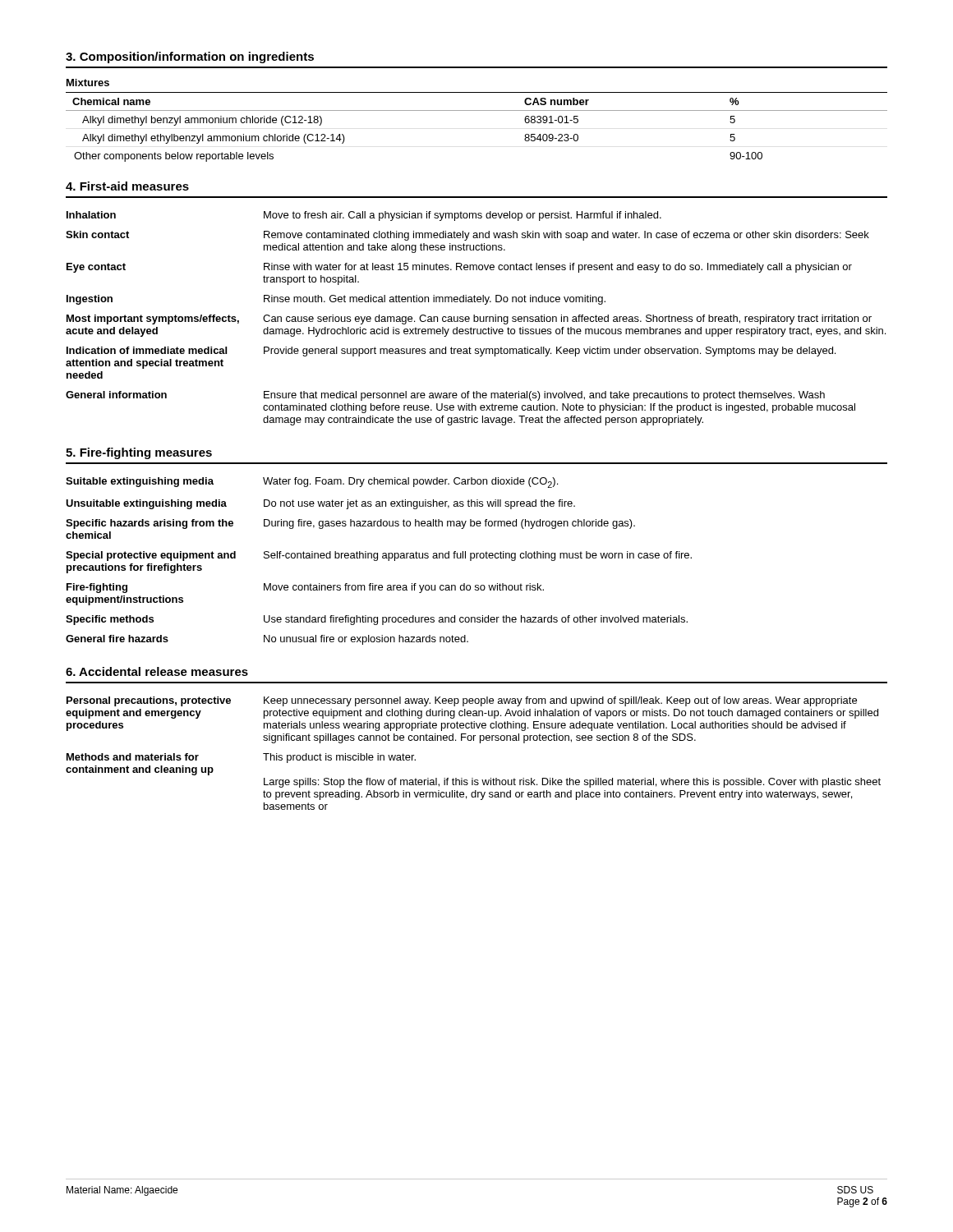Locate the text block that says "Methods and materials for"
953x1232 pixels.
tap(140, 763)
